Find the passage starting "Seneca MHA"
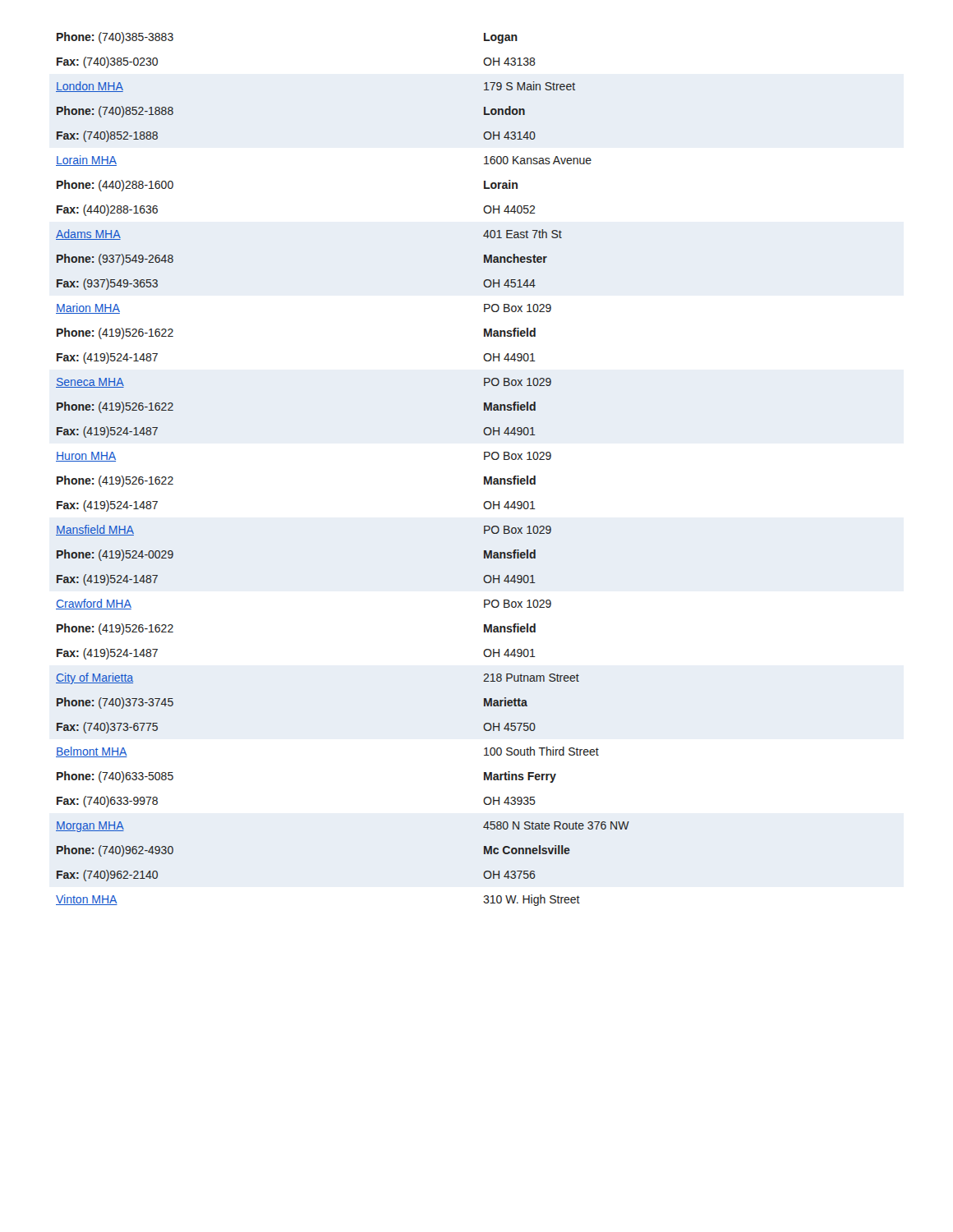The width and height of the screenshot is (953, 1232). (x=90, y=382)
